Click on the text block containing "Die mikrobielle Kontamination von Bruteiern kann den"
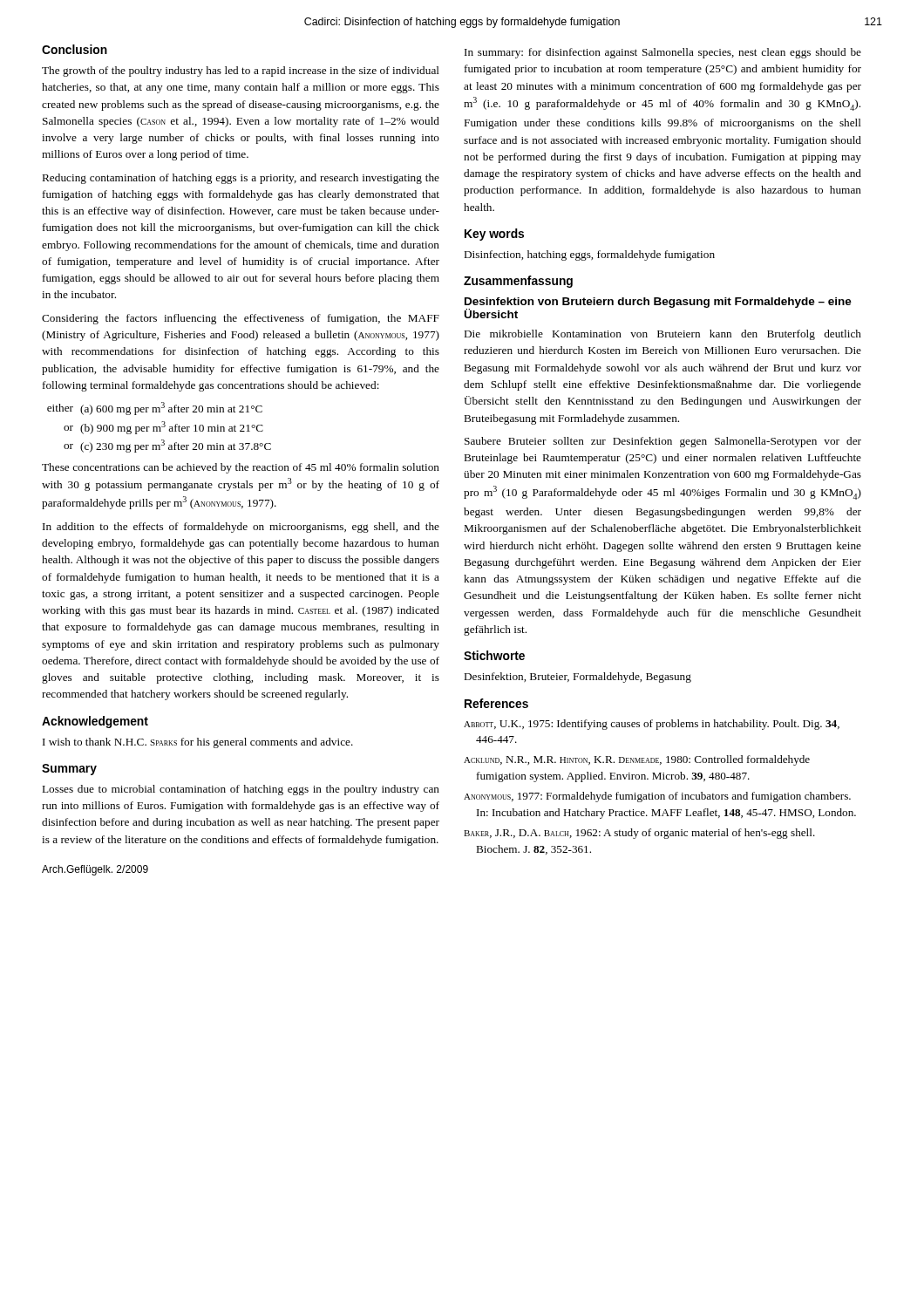Viewport: 924px width, 1308px height. (x=663, y=376)
